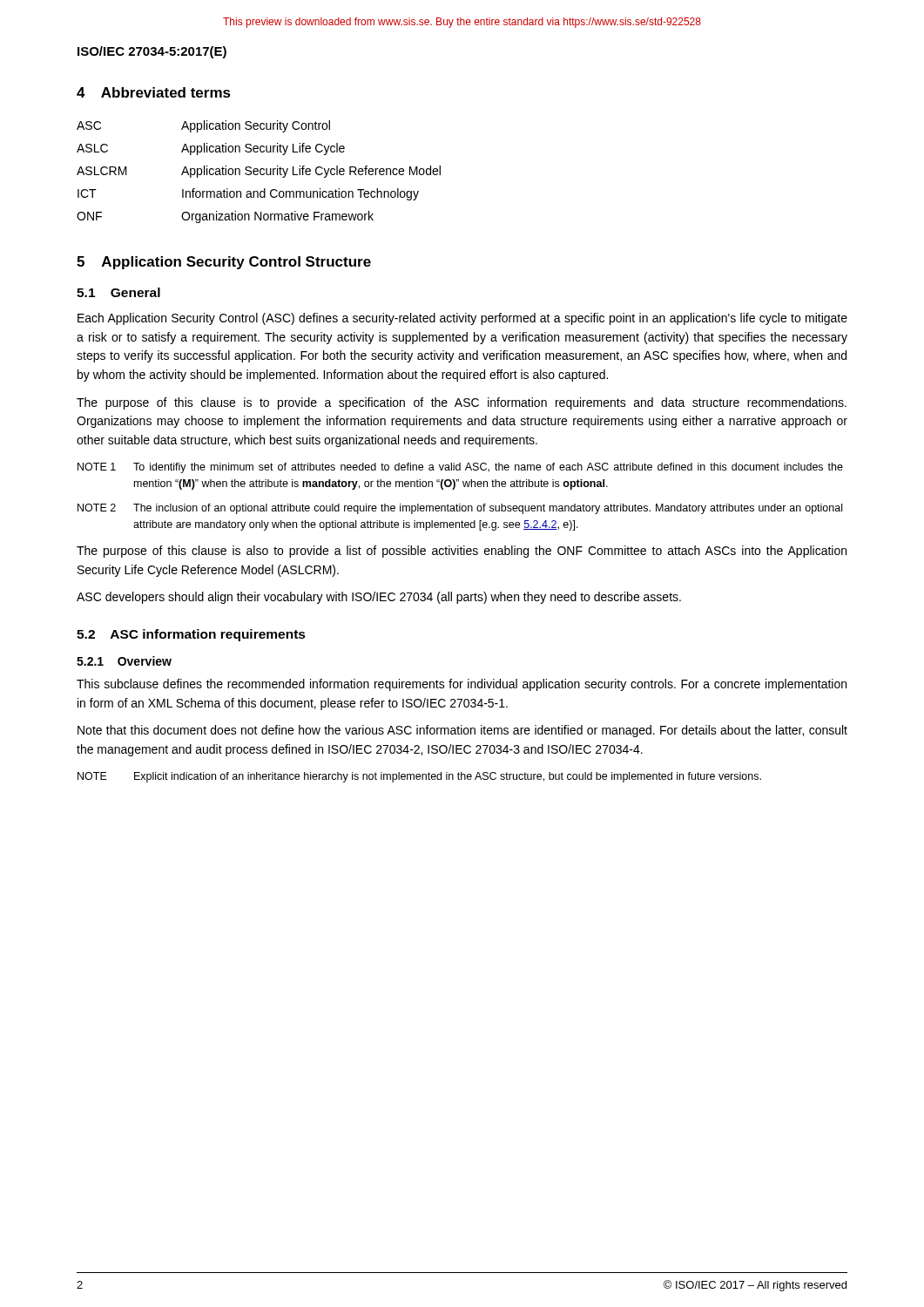Point to the block beginning "ASC developers should align"
The height and width of the screenshot is (1307, 924).
(x=379, y=597)
